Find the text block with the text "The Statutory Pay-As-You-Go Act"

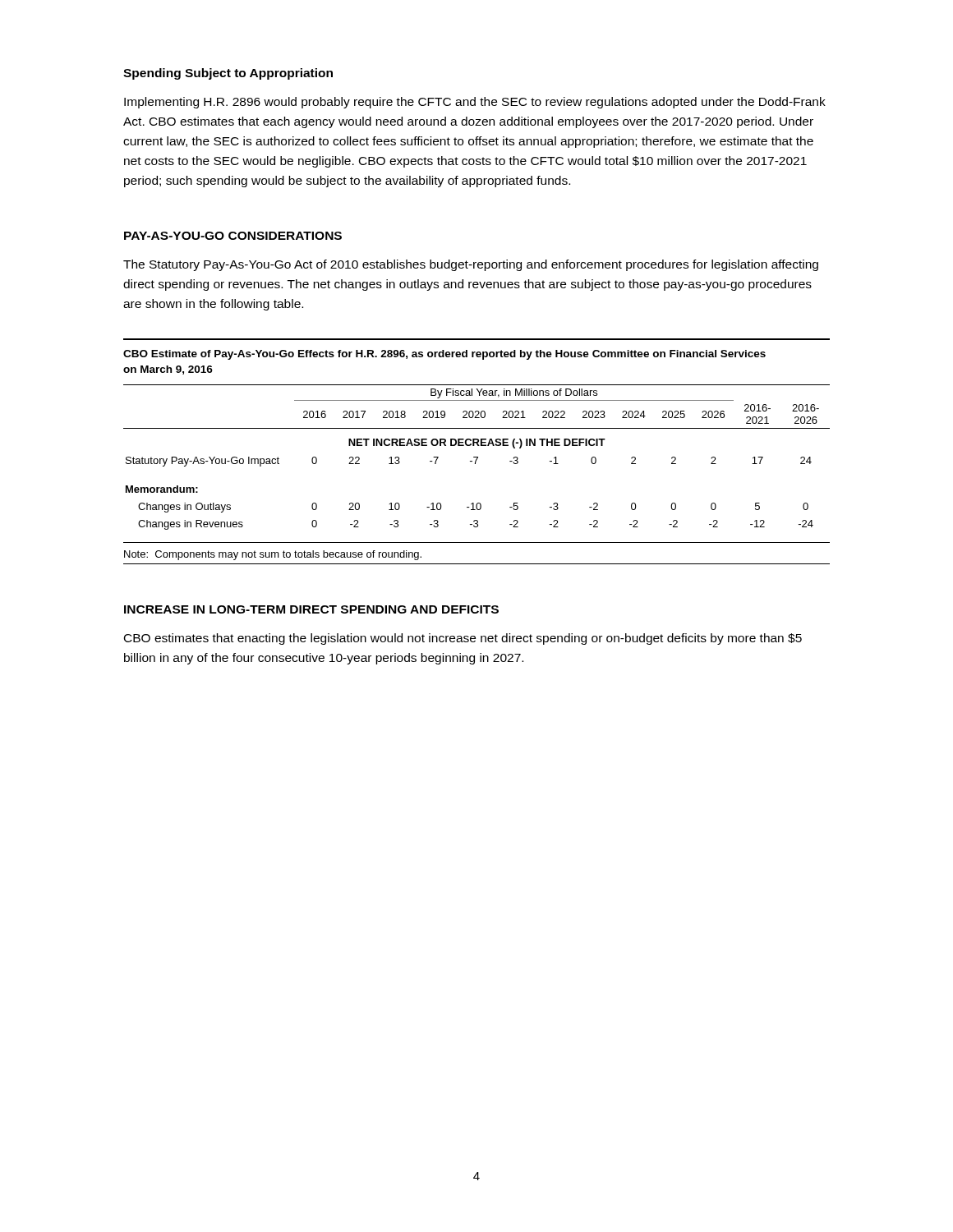[476, 284]
